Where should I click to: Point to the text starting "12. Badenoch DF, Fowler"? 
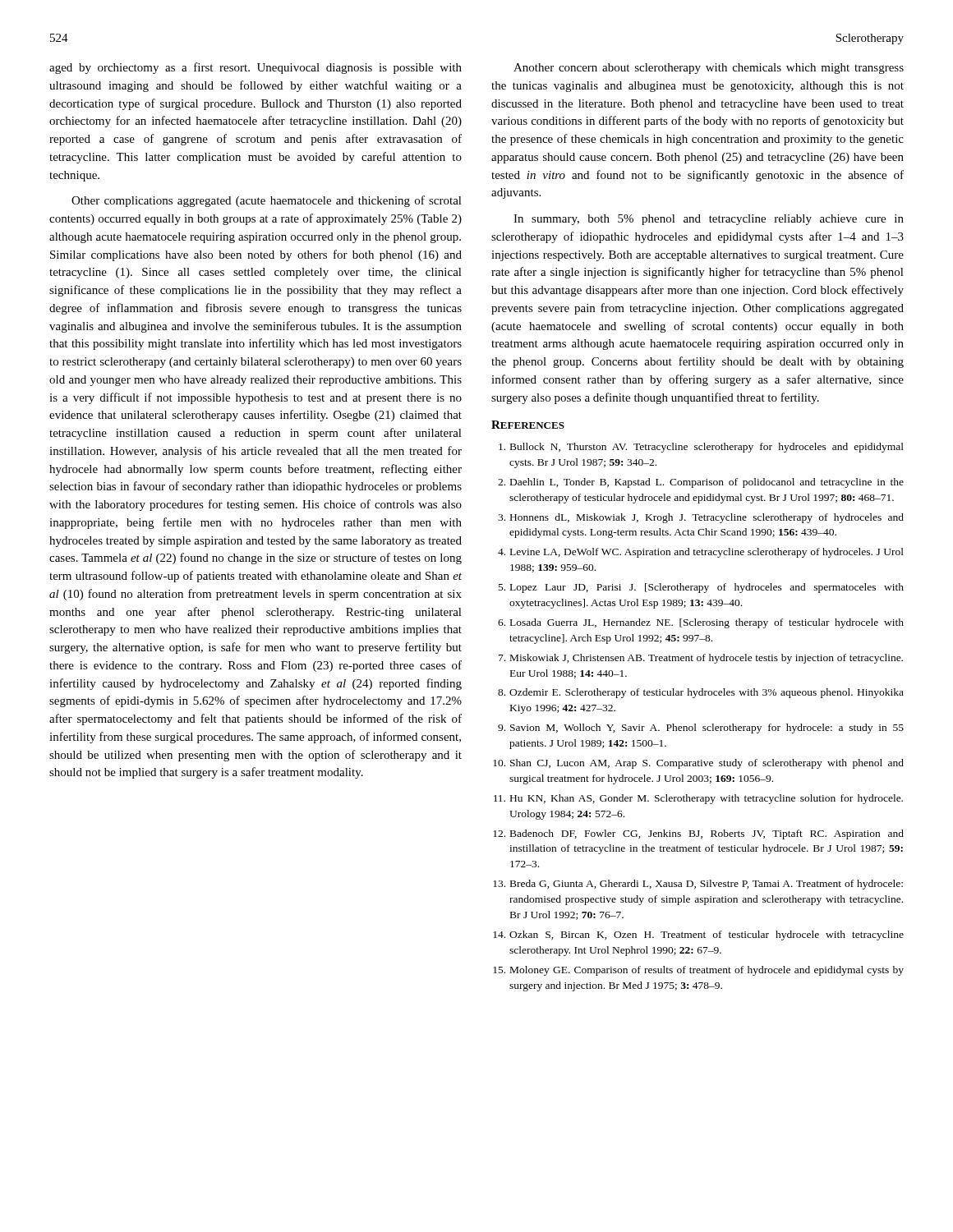[698, 849]
